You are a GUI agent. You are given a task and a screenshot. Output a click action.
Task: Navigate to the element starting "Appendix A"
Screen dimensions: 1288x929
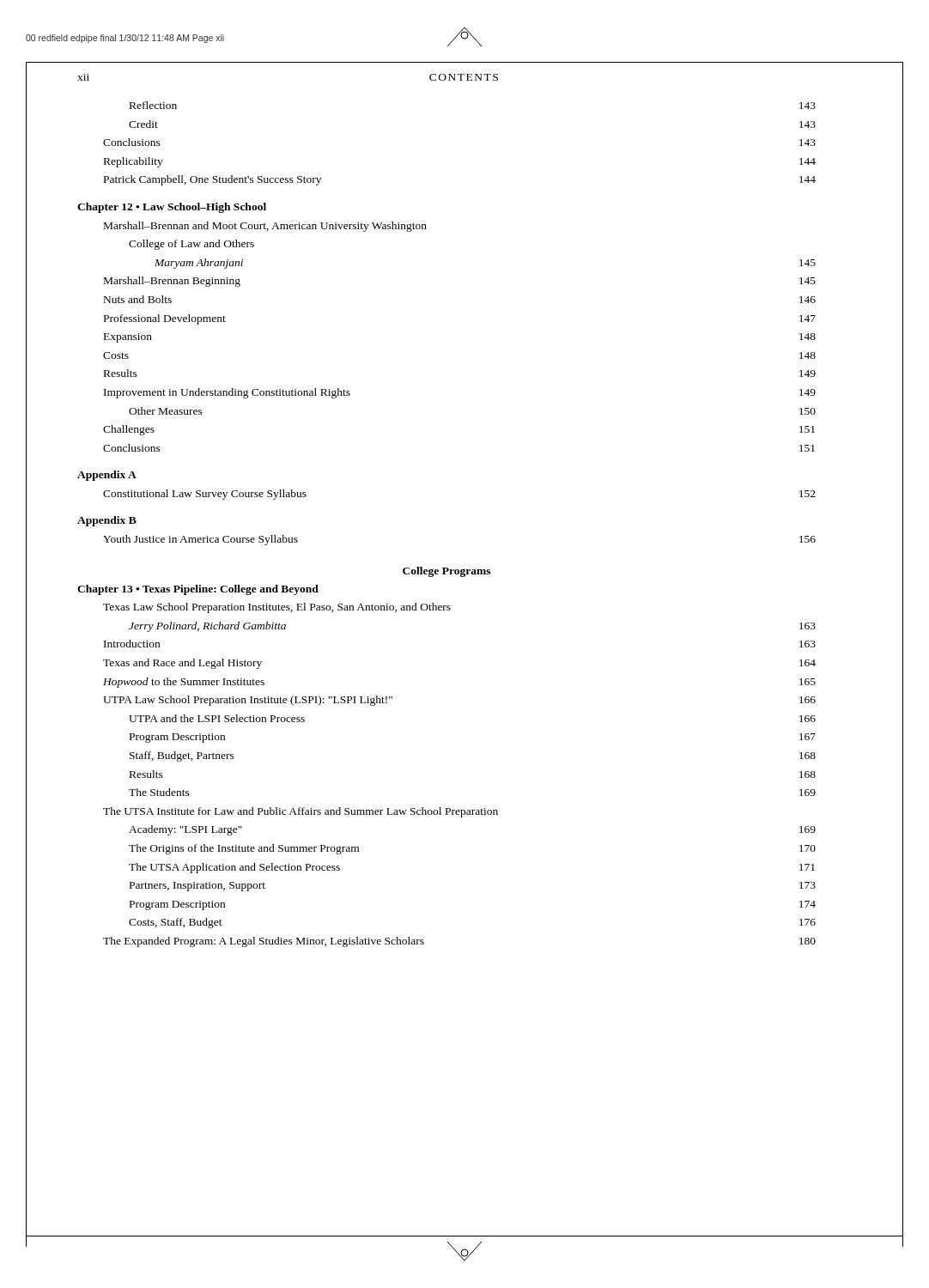[x=107, y=476]
